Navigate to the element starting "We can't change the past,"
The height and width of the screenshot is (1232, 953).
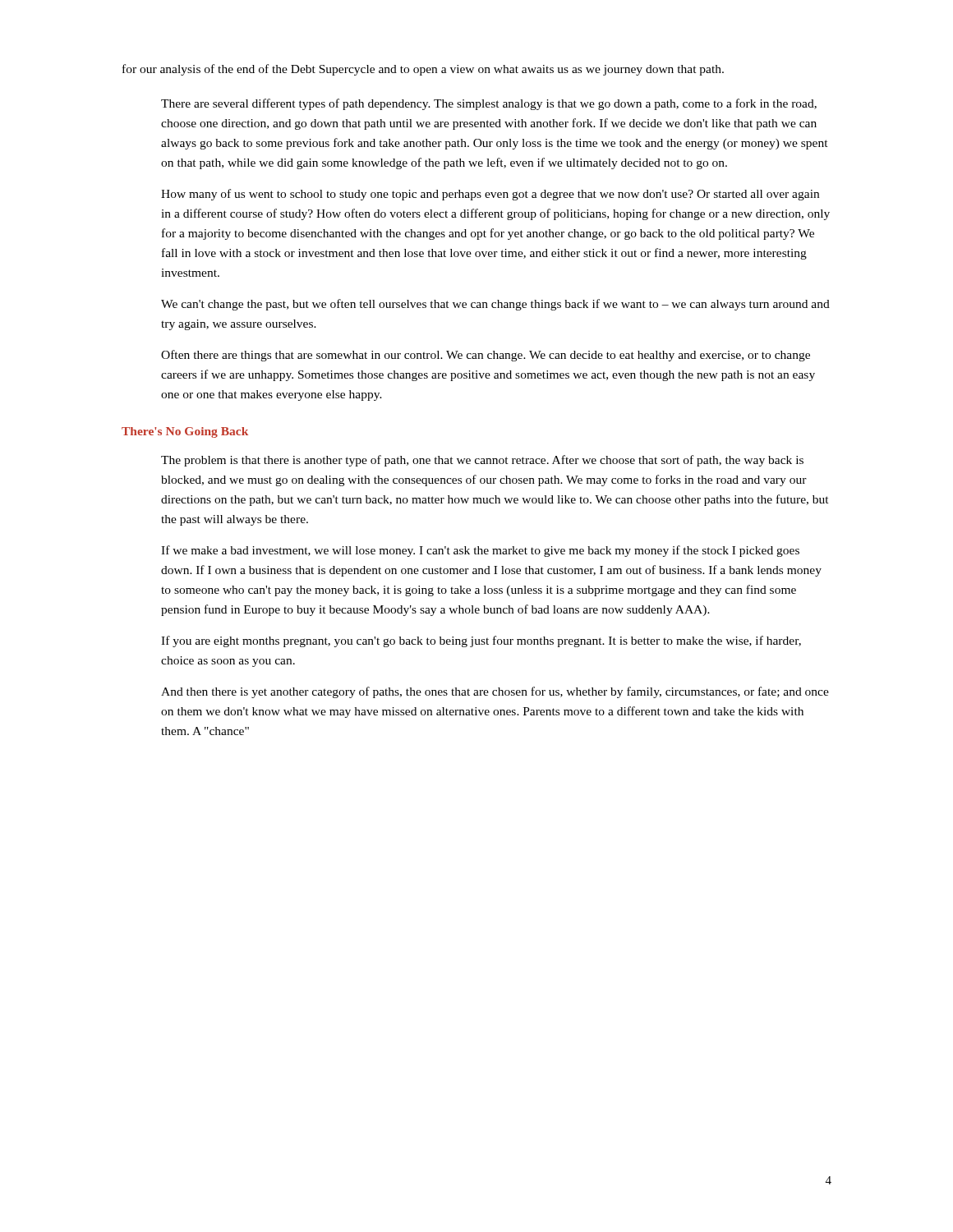495,313
